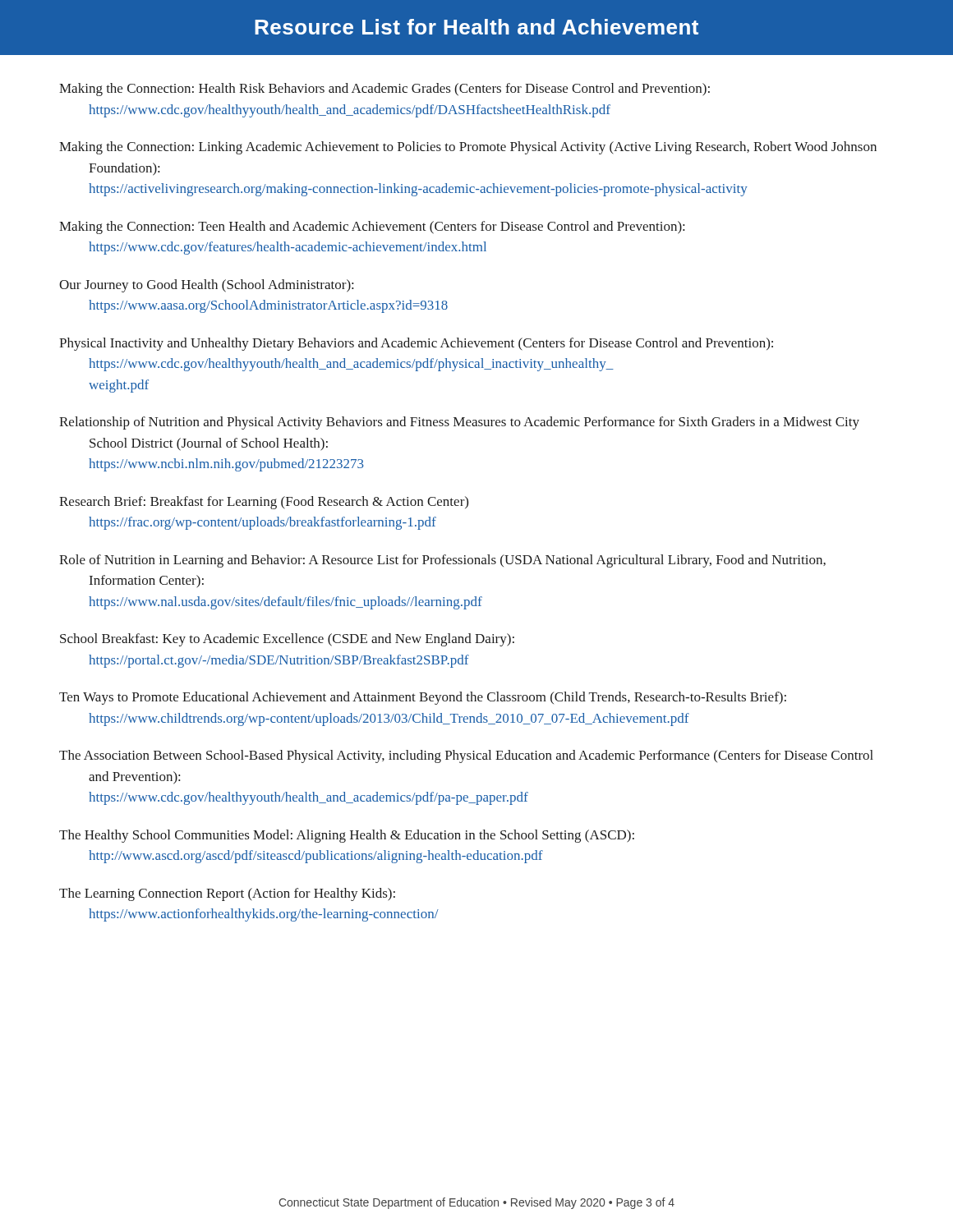Locate the list item that reads "The Healthy School Communities Model: Aligning"
The image size is (953, 1232).
347,845
